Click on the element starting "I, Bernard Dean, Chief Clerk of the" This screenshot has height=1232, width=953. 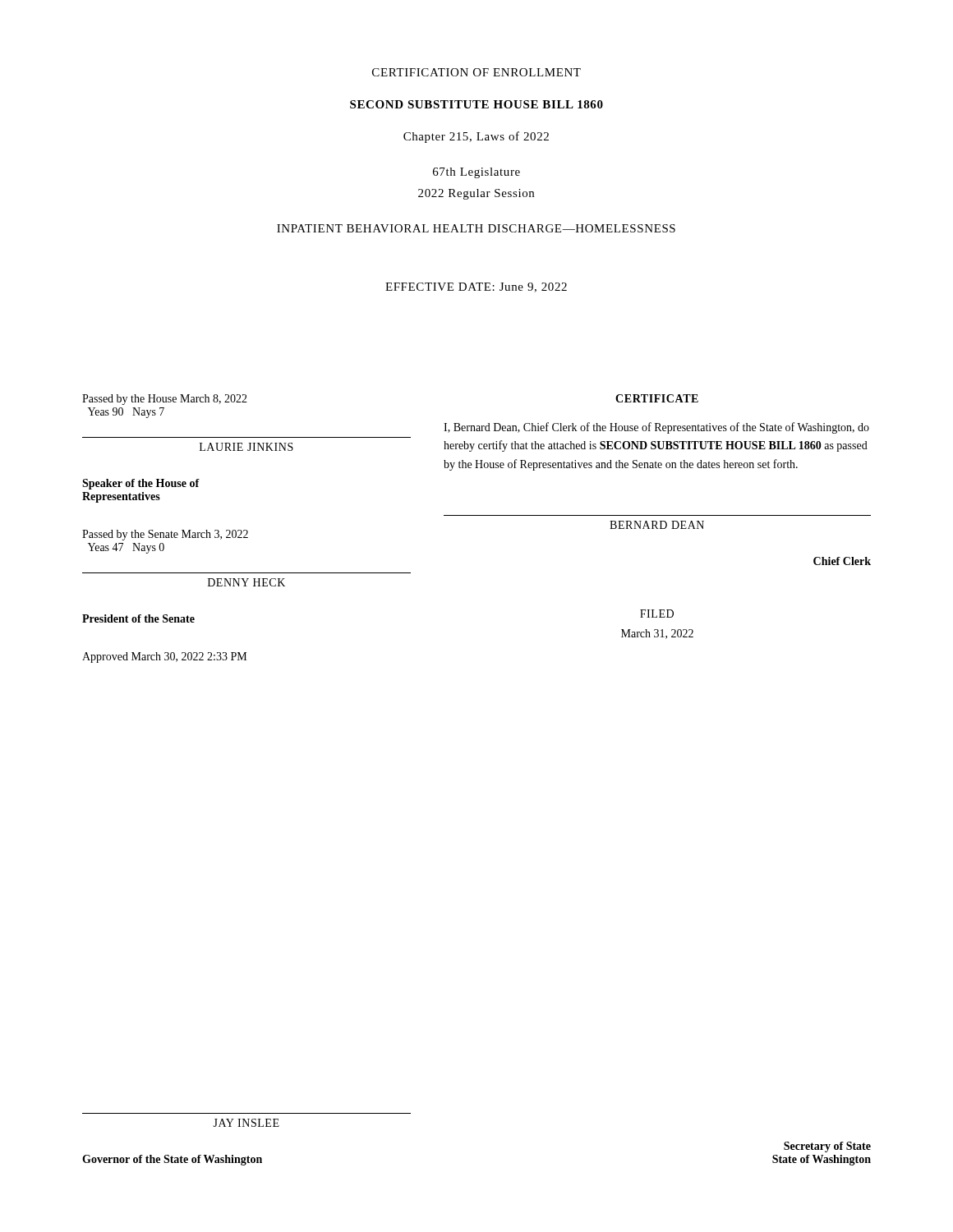coord(656,446)
